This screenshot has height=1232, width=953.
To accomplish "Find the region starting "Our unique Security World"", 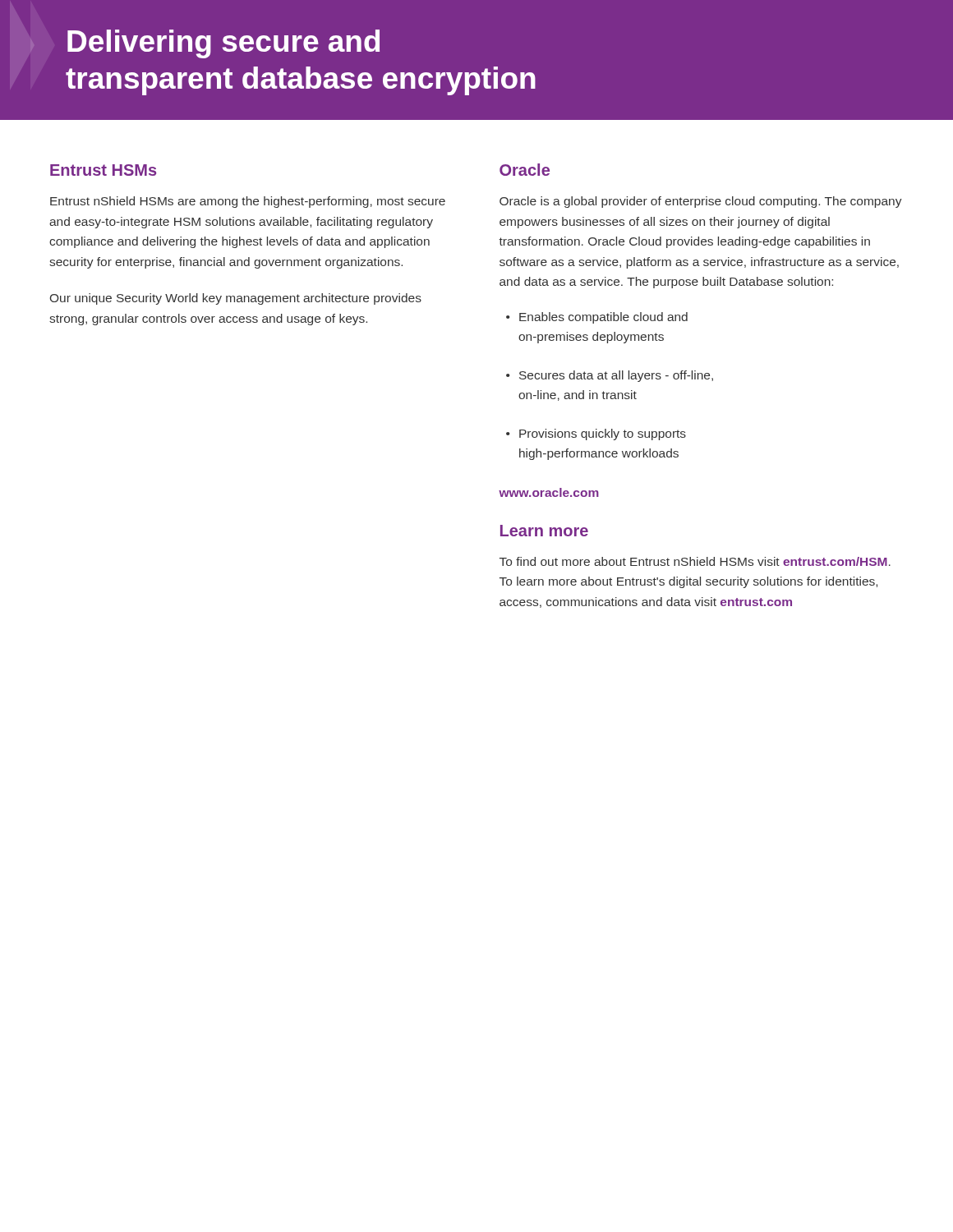I will click(x=235, y=308).
